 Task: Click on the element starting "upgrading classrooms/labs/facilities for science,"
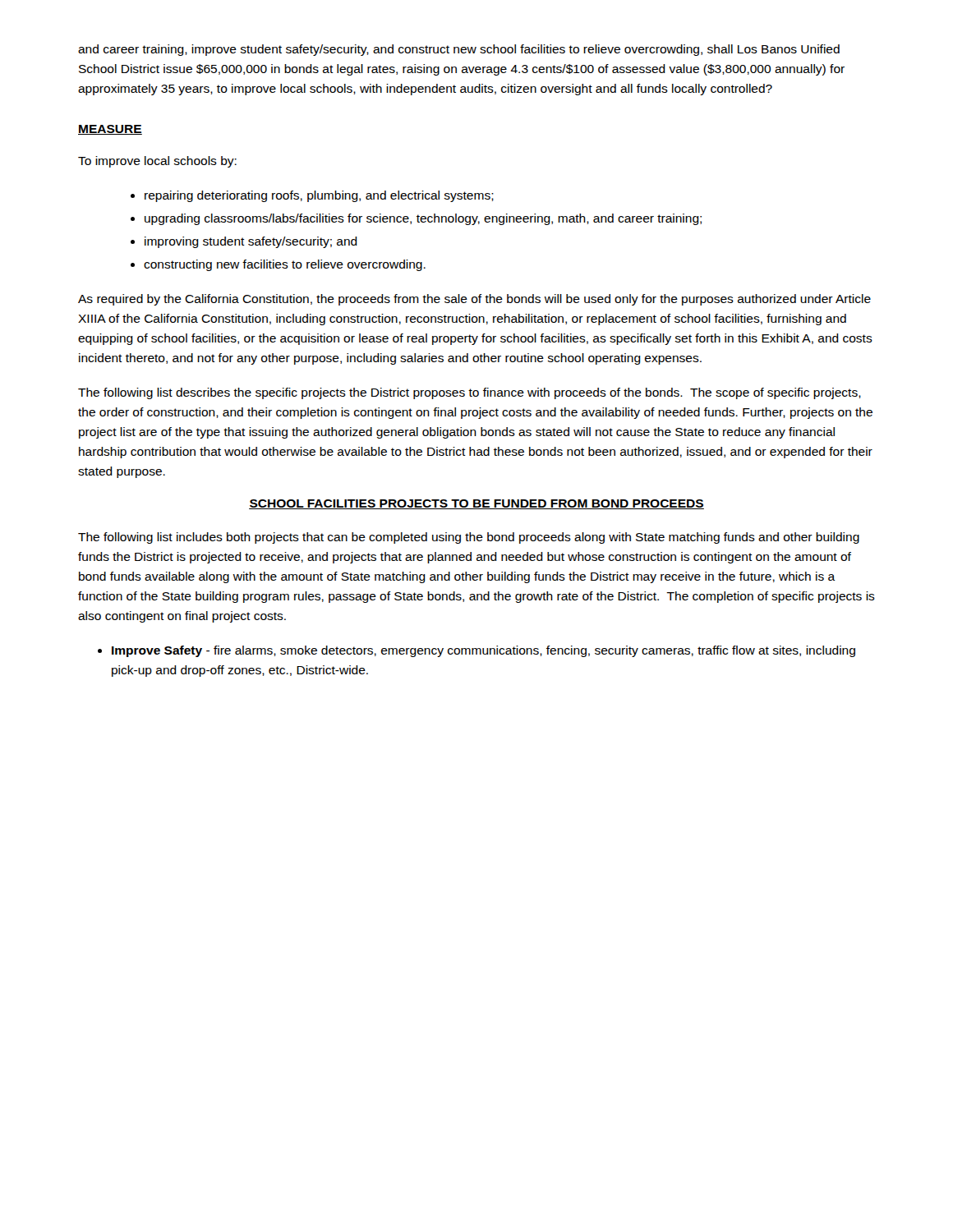pyautogui.click(x=423, y=218)
